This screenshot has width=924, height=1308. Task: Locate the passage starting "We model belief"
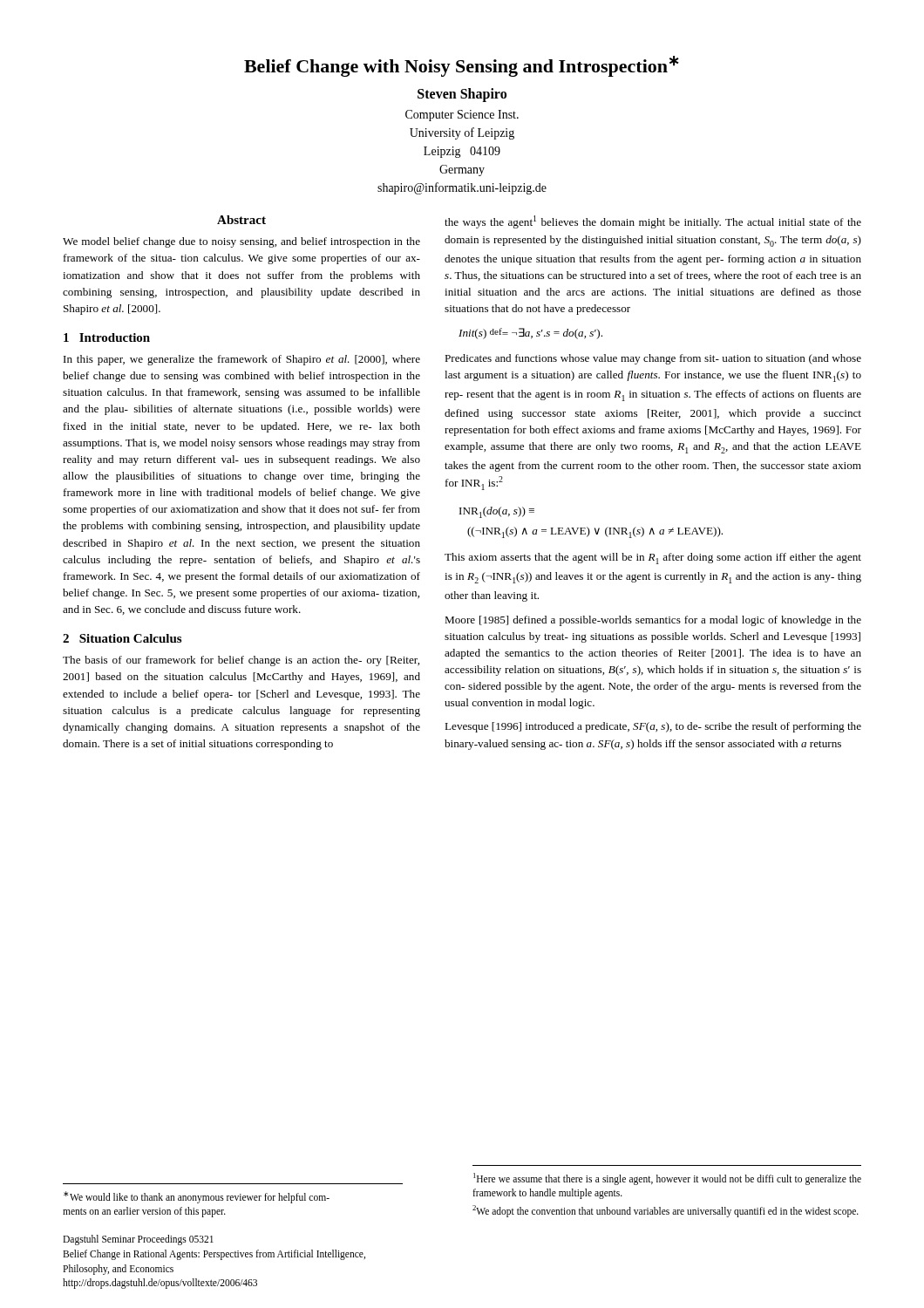241,275
